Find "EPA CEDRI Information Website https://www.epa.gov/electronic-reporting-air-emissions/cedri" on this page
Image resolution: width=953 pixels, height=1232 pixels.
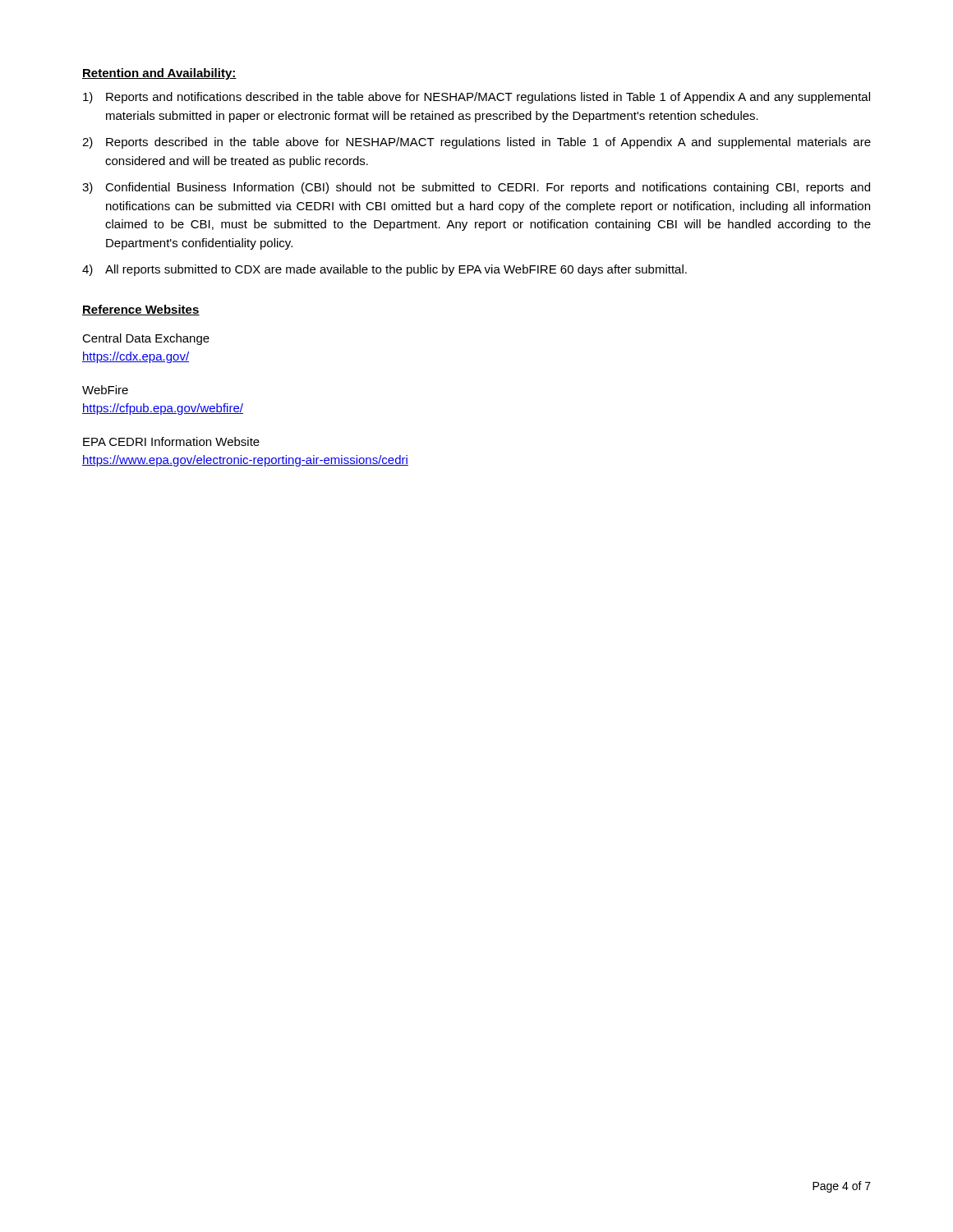coord(171,441)
